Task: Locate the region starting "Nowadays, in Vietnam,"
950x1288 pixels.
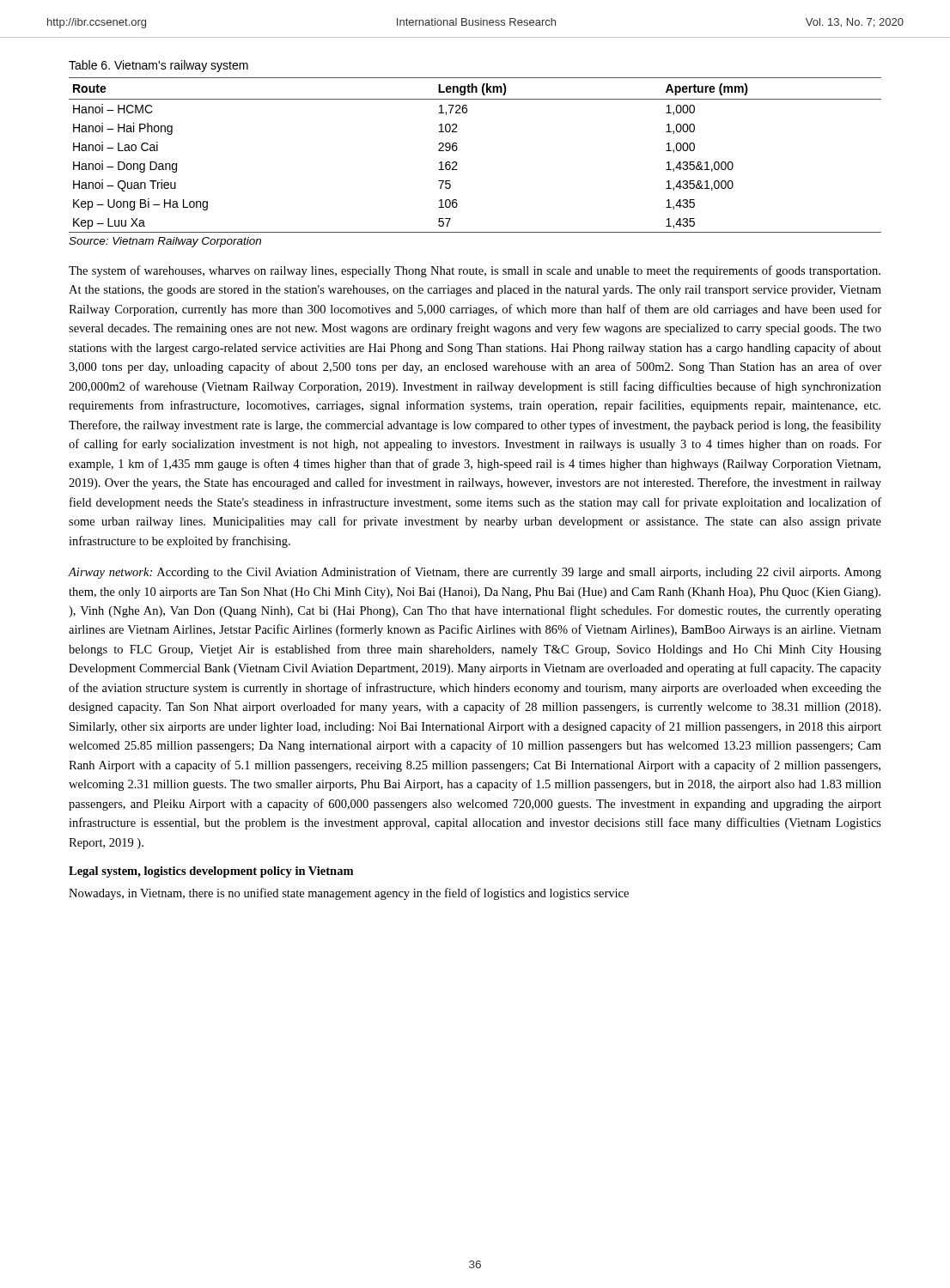Action: click(349, 893)
